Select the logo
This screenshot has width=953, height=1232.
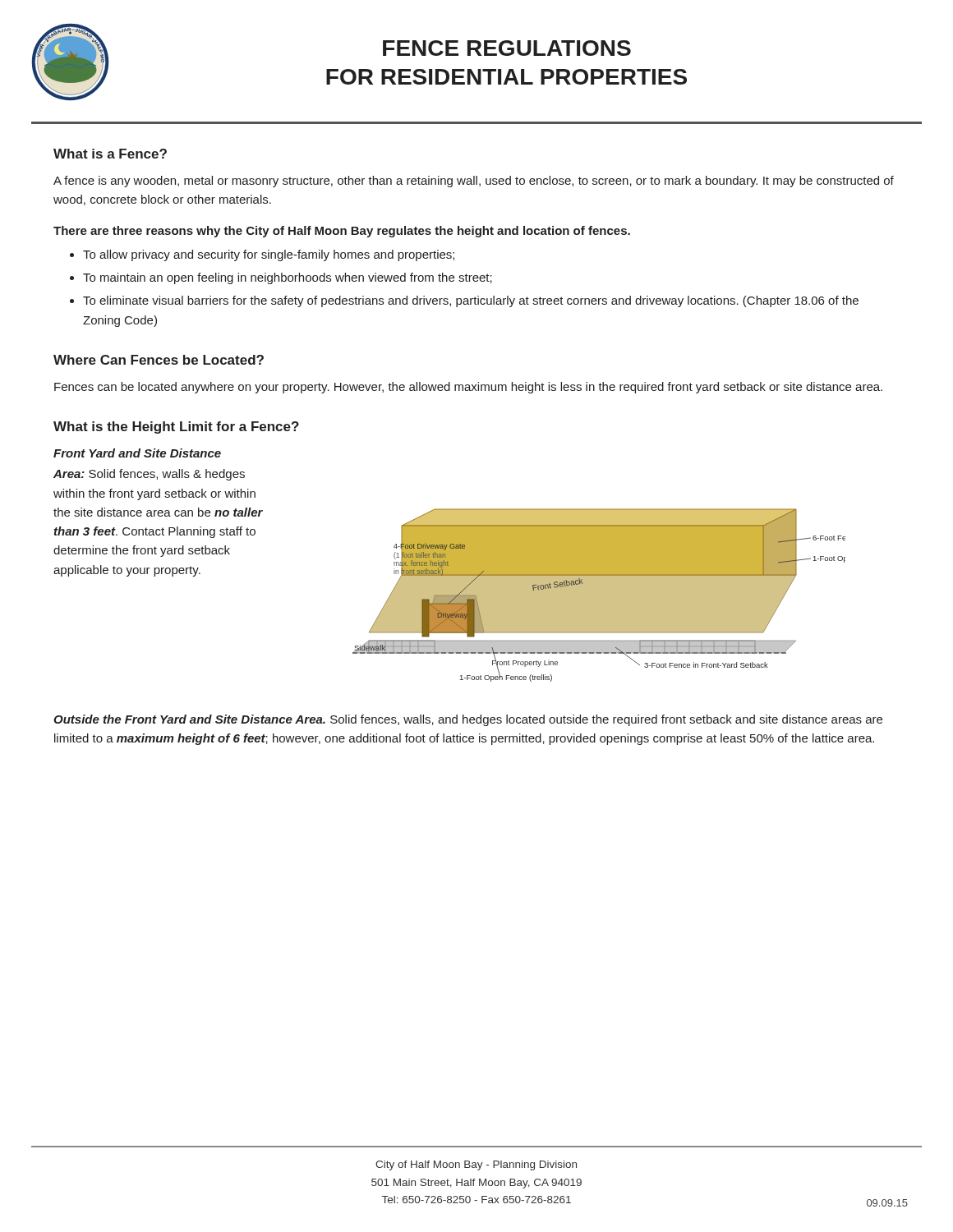(x=70, y=62)
